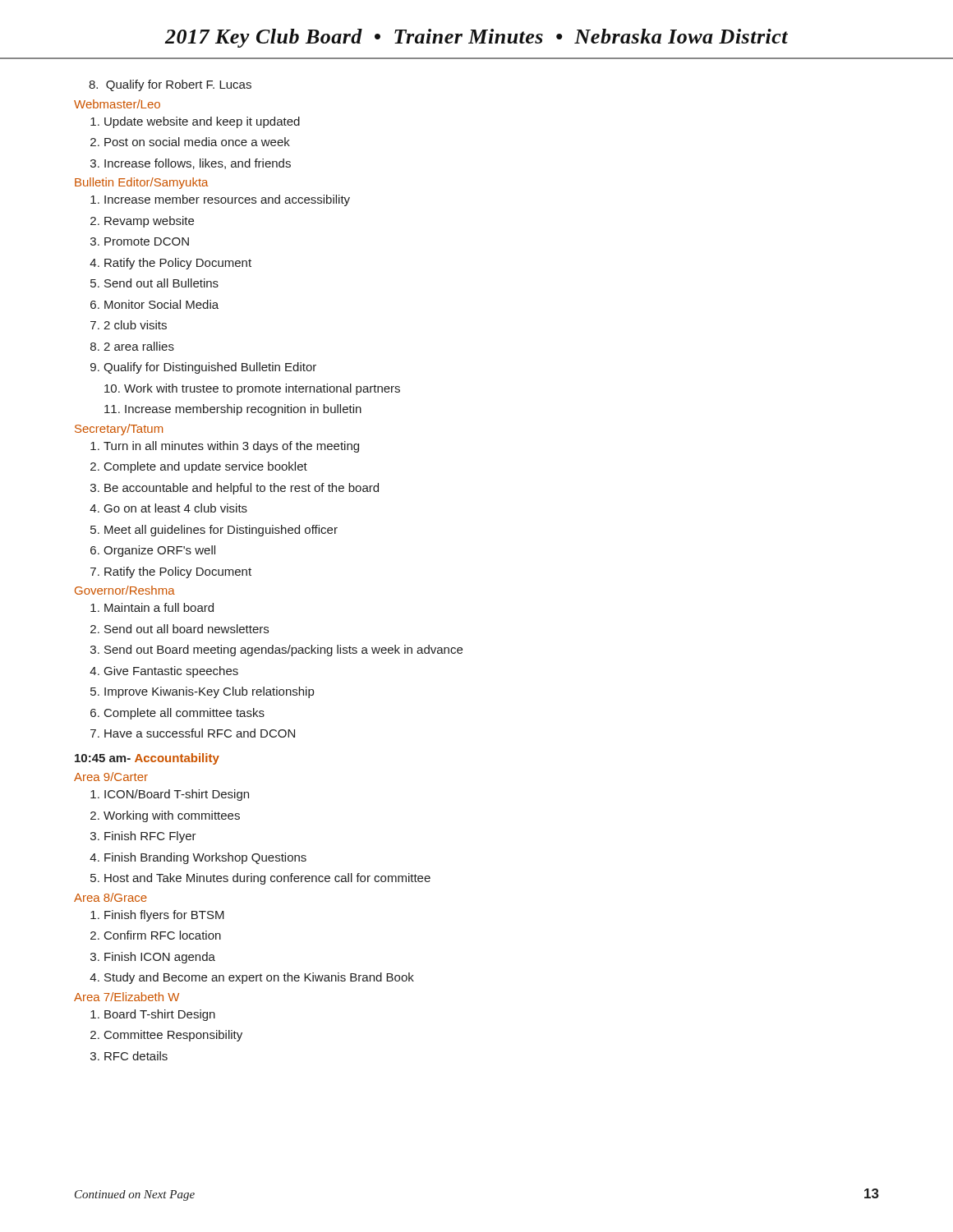Click where it says "Finish flyers for BTSM"
The width and height of the screenshot is (953, 1232).
(x=157, y=916)
